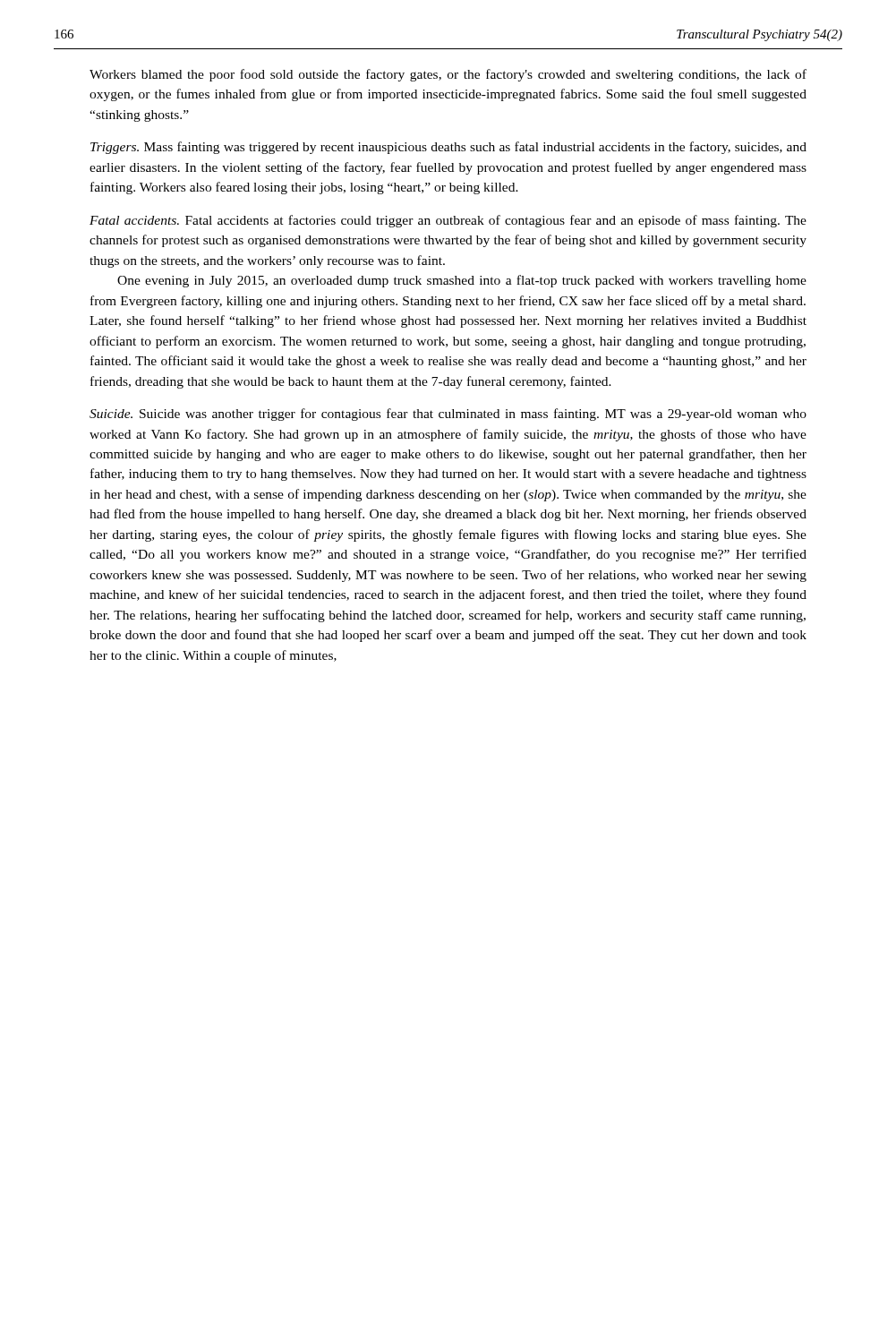Locate the block of text that opens with "Fatal accidents. Fatal accidents at"
The width and height of the screenshot is (896, 1343).
448,301
